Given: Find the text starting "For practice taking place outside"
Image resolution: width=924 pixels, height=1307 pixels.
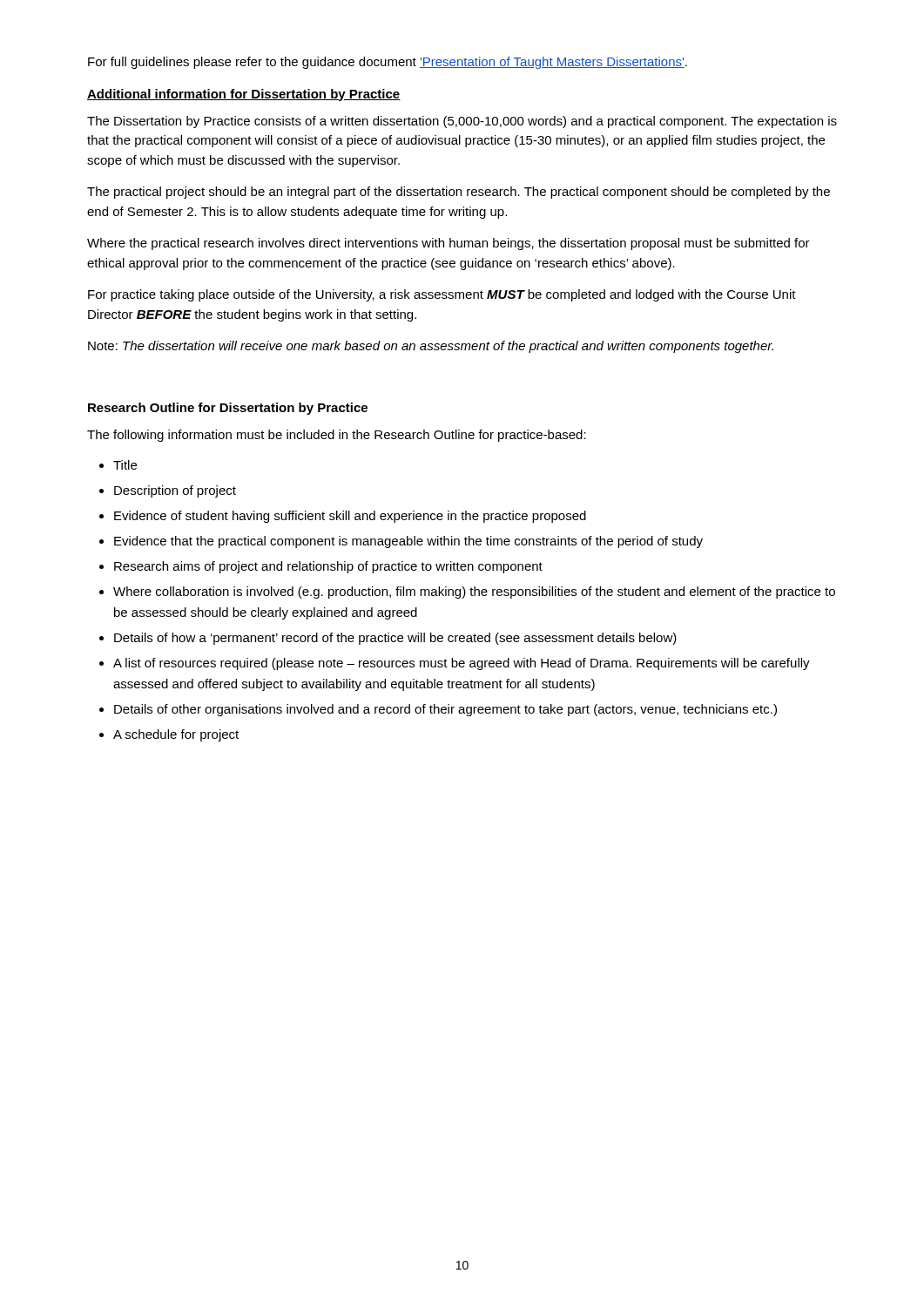Looking at the screenshot, I should (x=441, y=304).
